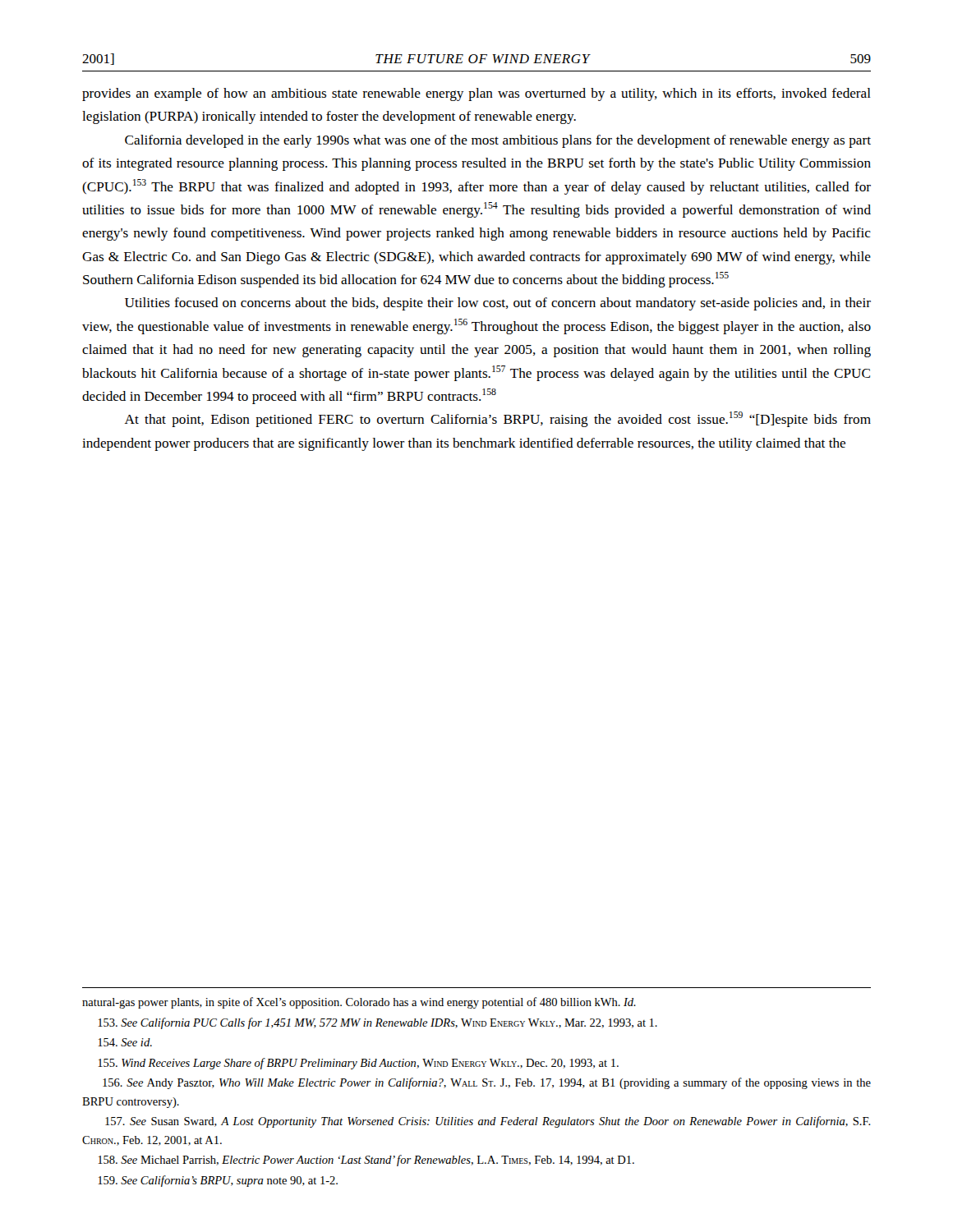Locate the block of text that opens with "Utilities focused on concerns about the bids, despite"
The height and width of the screenshot is (1232, 953).
click(x=476, y=350)
